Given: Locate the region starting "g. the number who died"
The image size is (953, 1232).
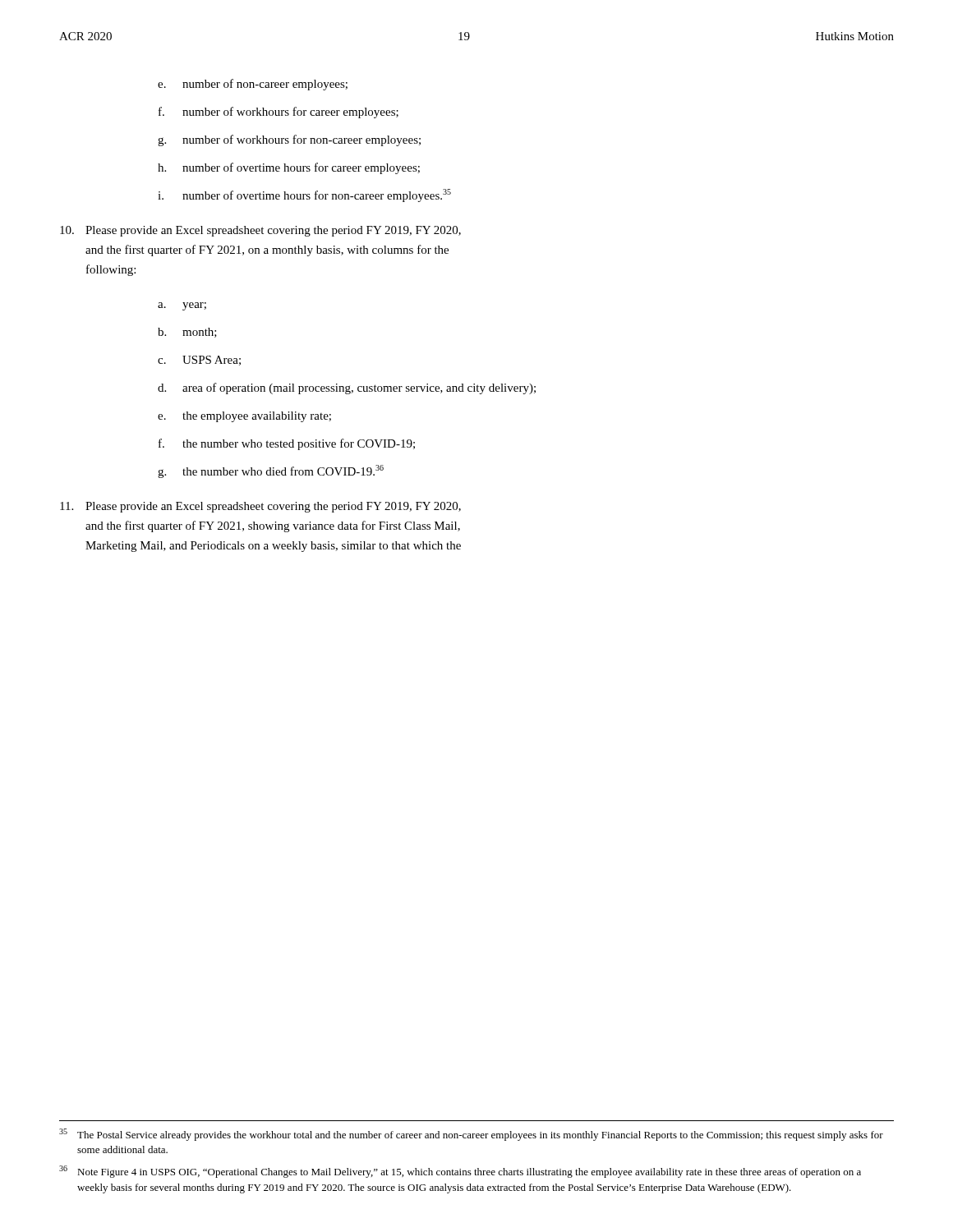Looking at the screenshot, I should tap(271, 471).
